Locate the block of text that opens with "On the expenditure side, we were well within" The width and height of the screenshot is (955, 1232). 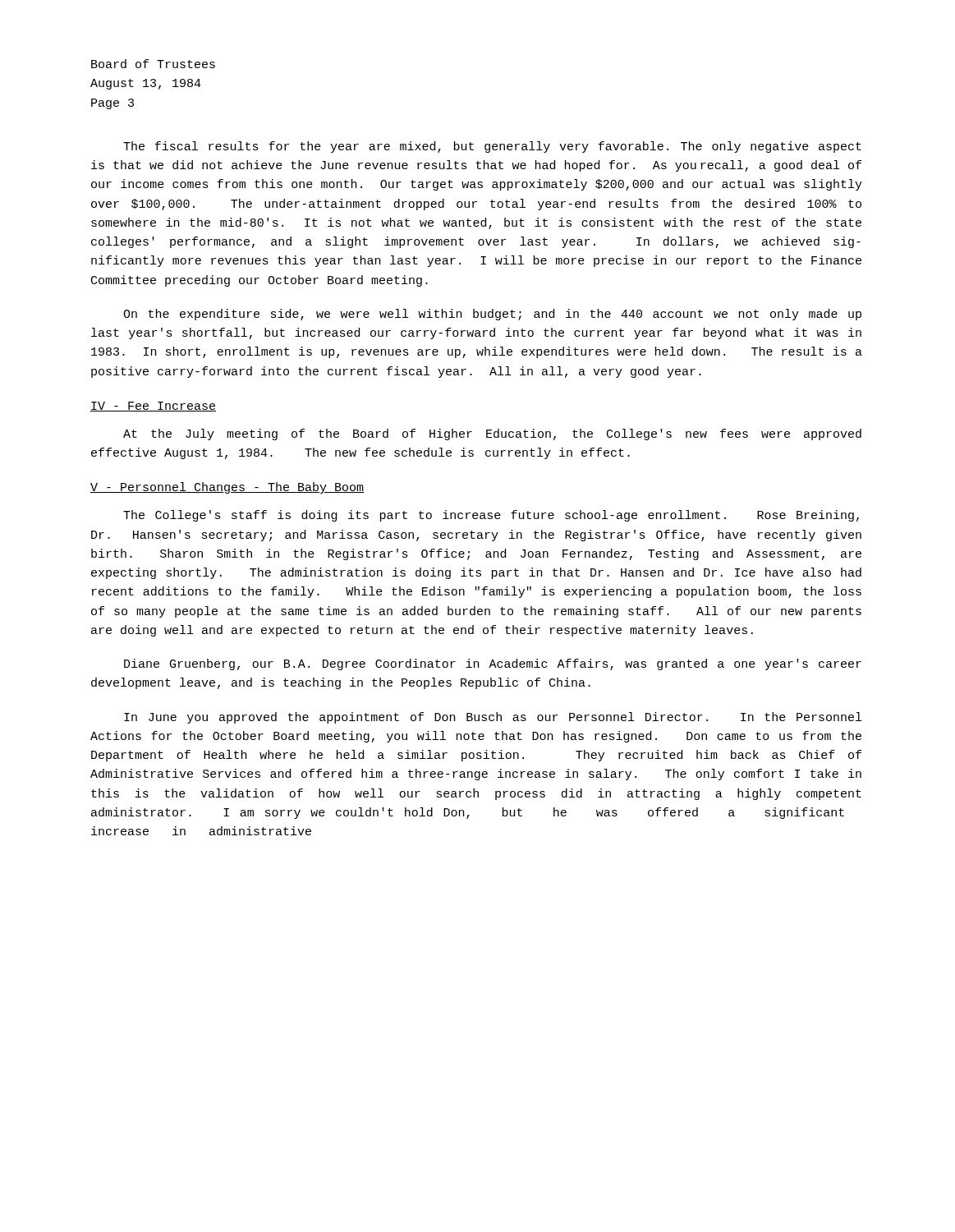point(476,343)
